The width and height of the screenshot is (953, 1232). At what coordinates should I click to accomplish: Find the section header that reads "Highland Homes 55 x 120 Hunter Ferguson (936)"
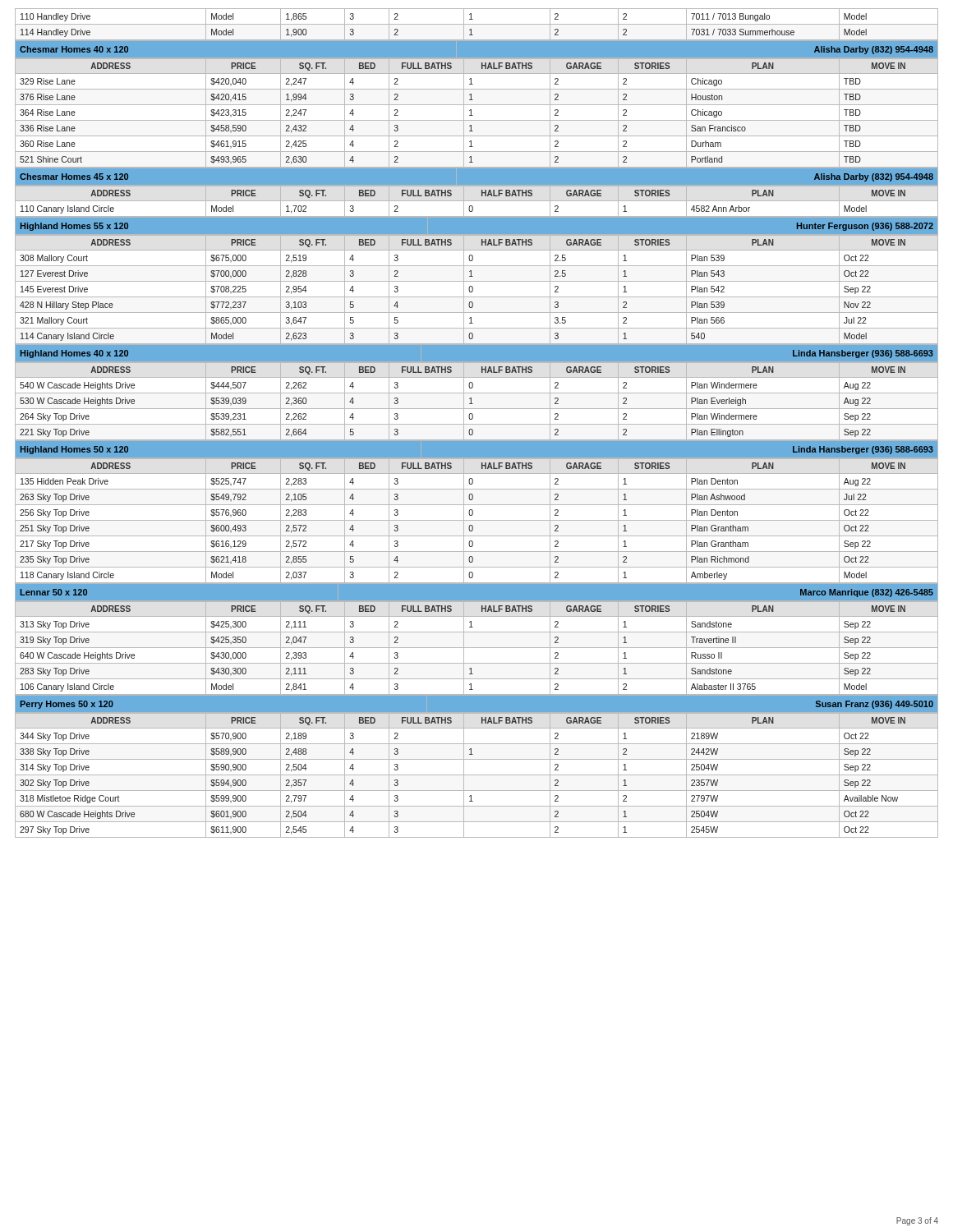click(476, 226)
